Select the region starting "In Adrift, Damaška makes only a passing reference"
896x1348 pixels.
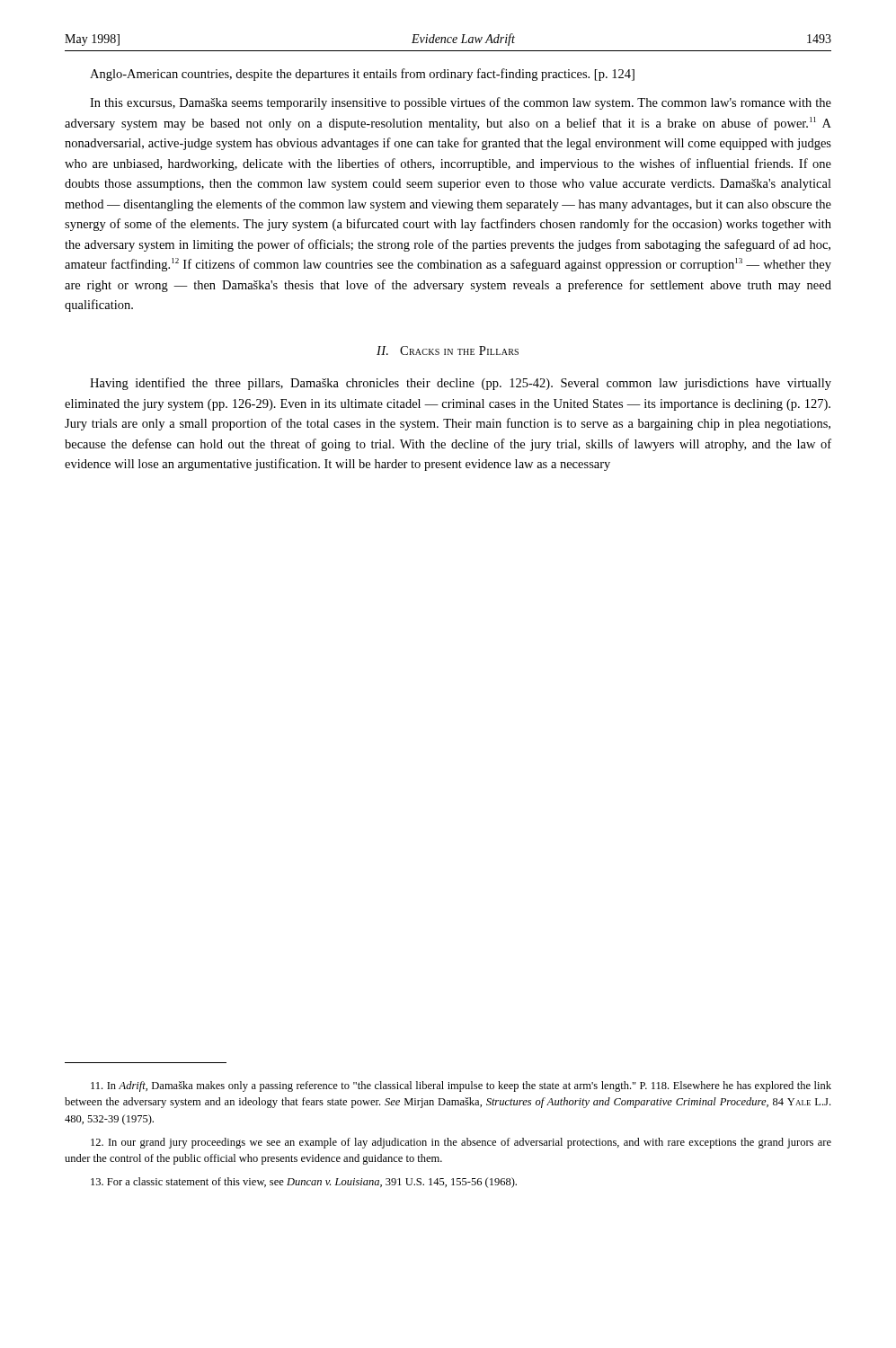pyautogui.click(x=448, y=1102)
